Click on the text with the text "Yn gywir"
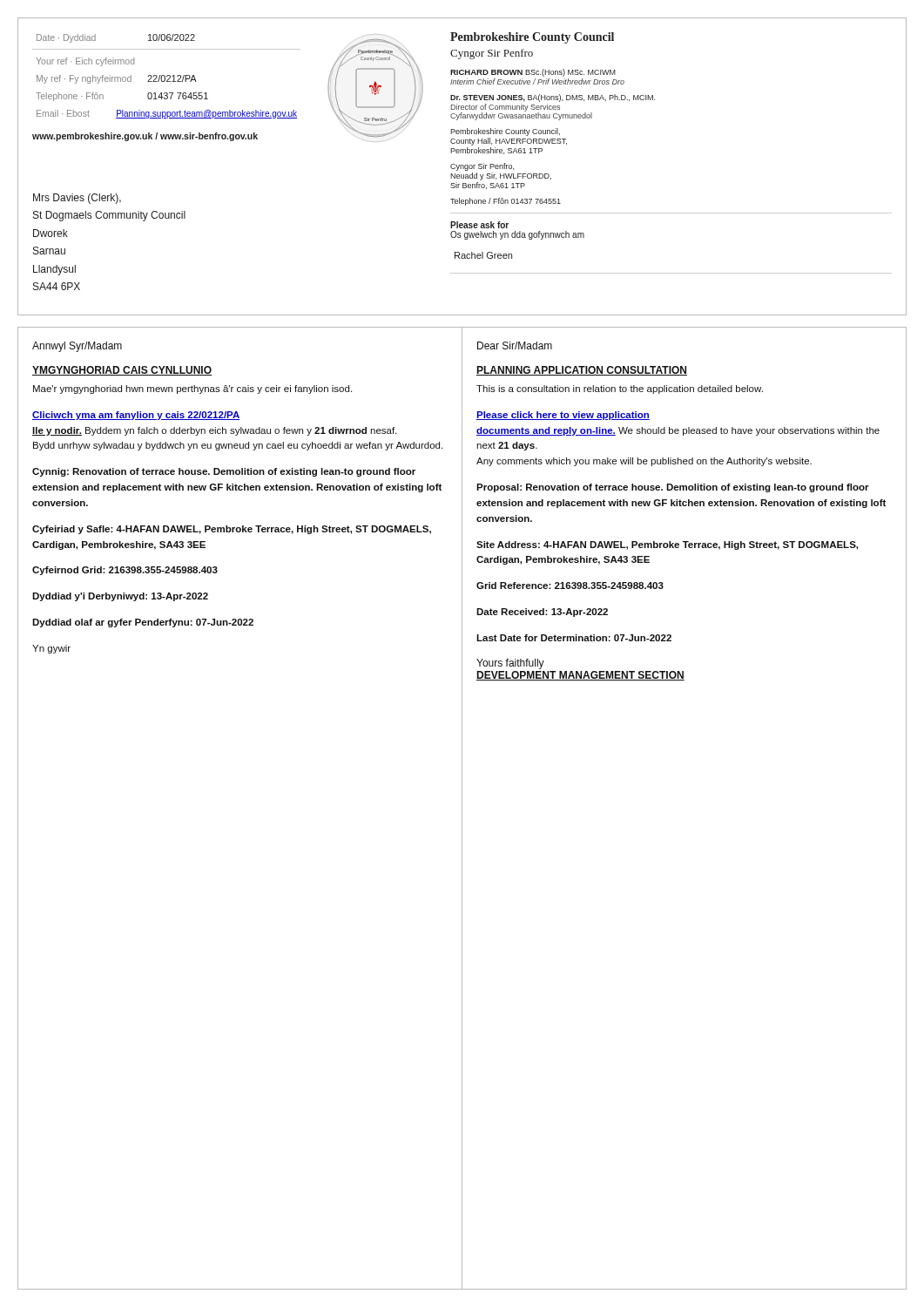 click(x=51, y=648)
